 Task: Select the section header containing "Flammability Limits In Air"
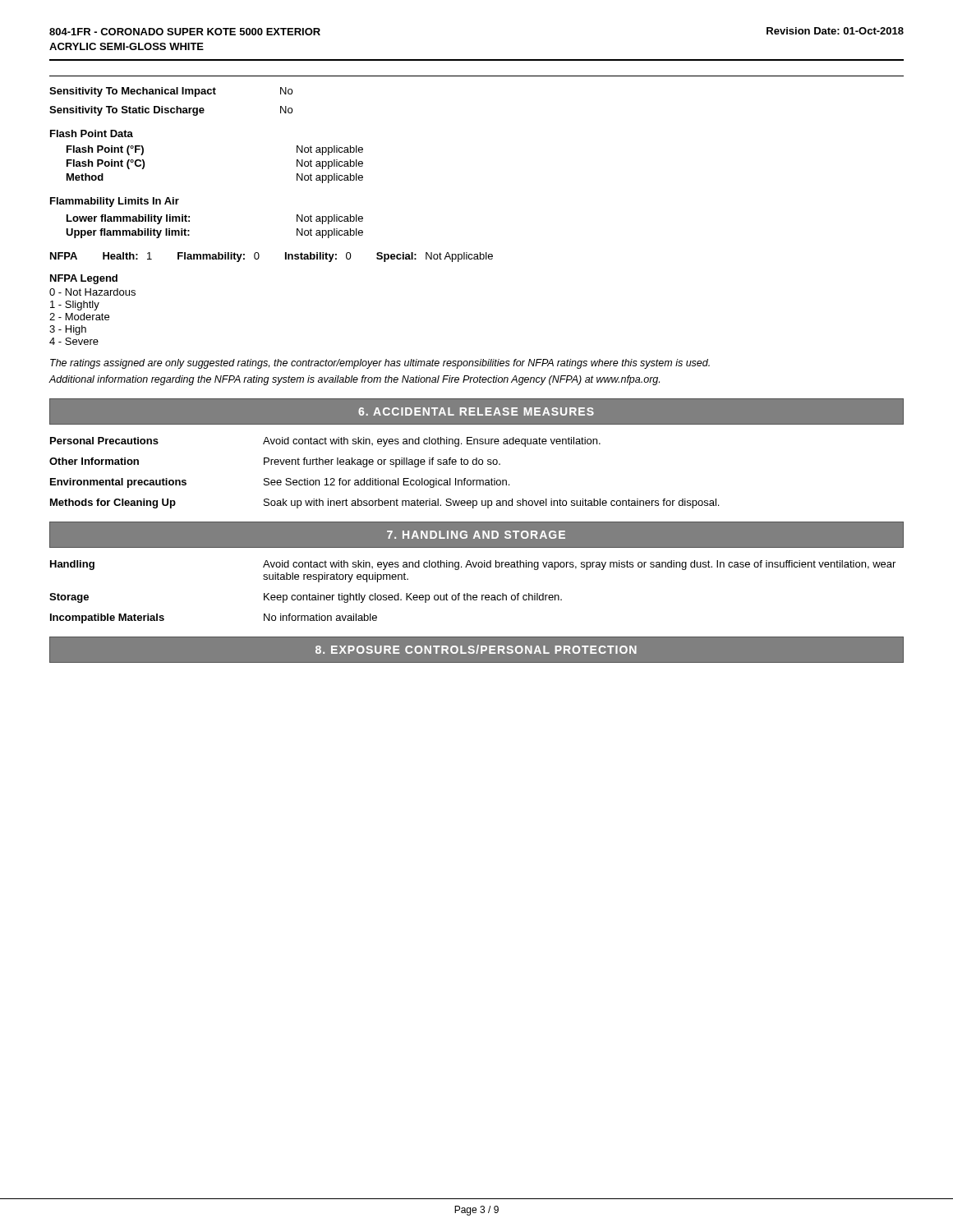pos(114,201)
